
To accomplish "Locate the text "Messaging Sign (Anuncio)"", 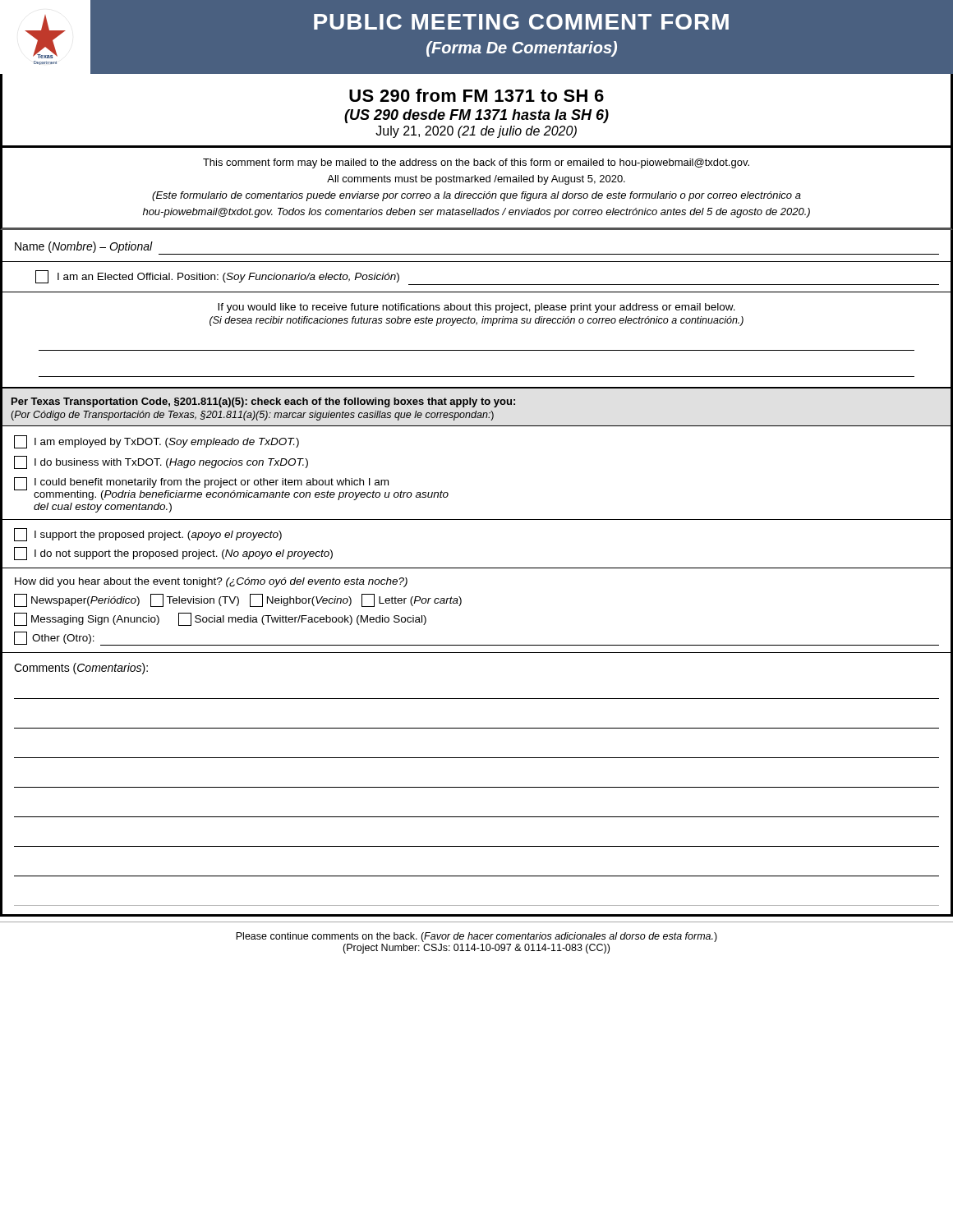I will tap(87, 619).
